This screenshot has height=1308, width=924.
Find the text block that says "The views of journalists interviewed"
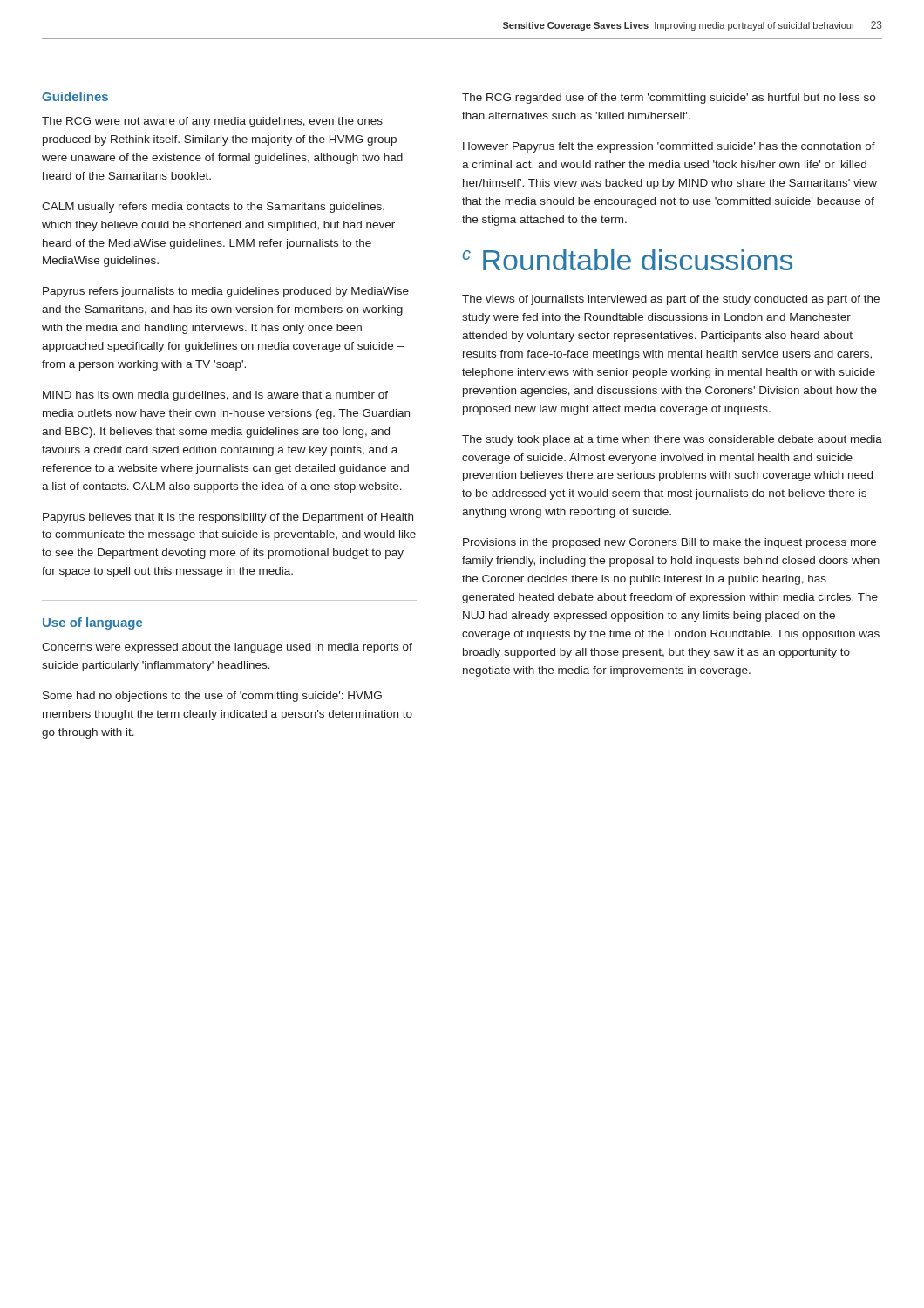click(671, 353)
